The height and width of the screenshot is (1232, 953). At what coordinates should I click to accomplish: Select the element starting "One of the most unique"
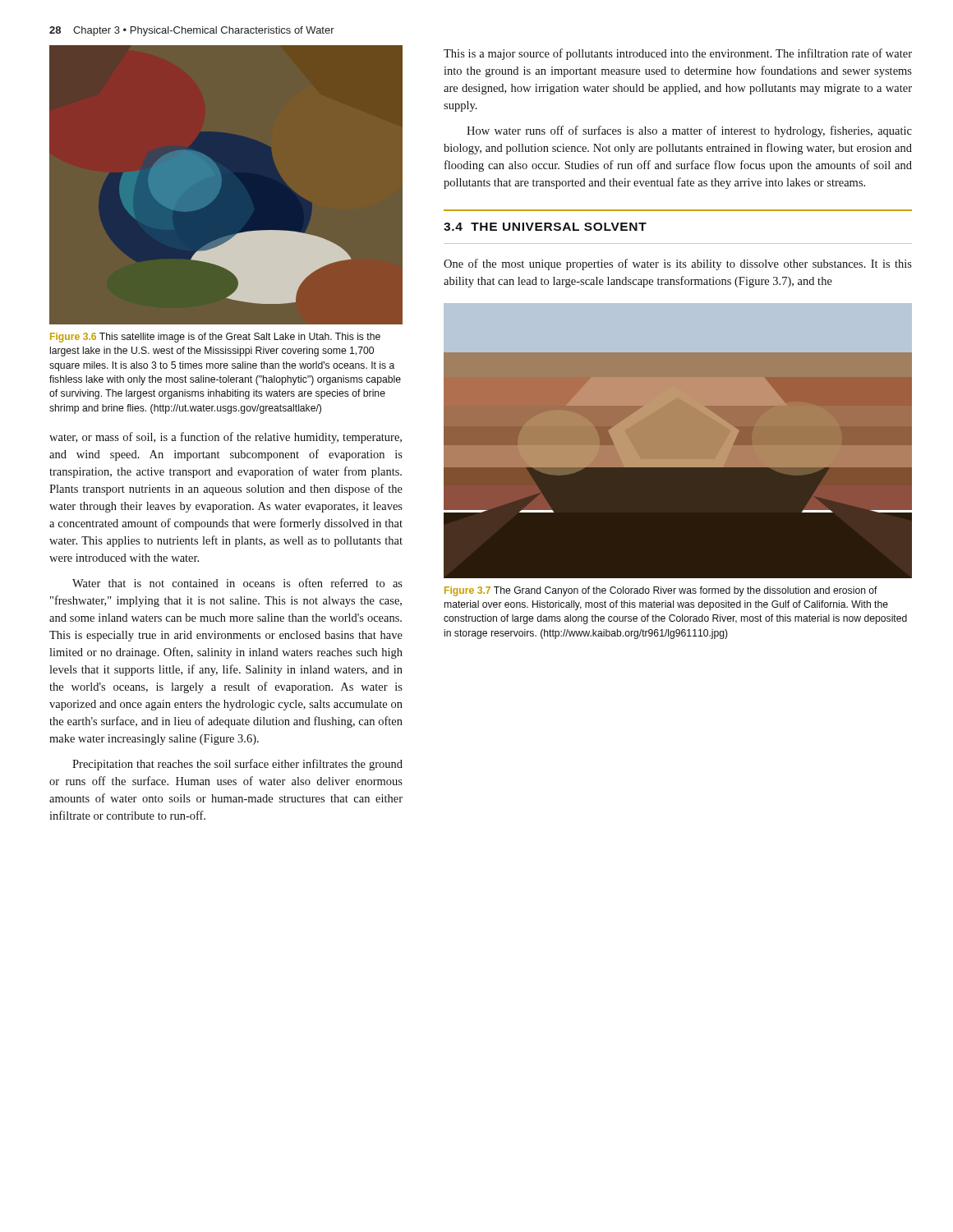(678, 272)
